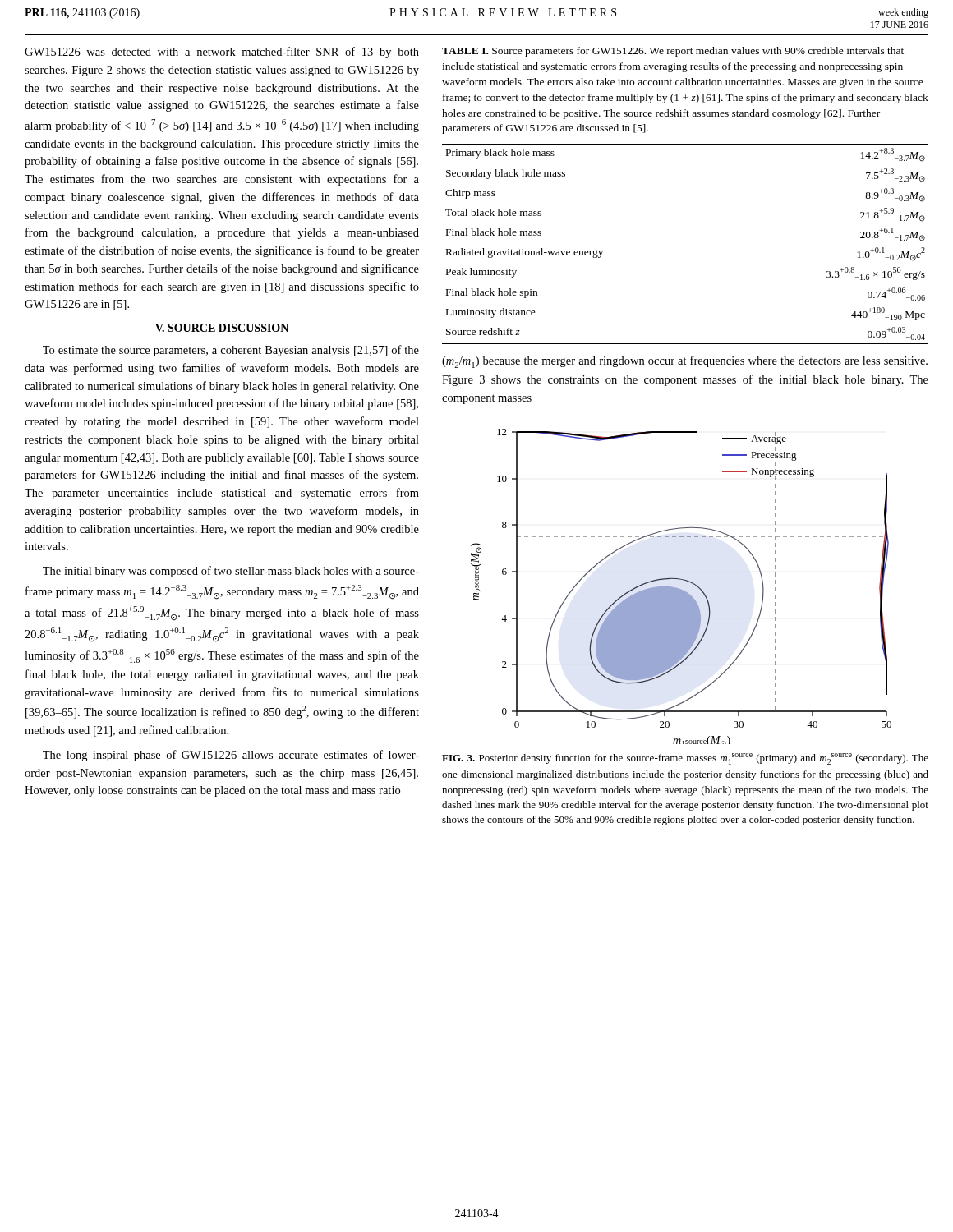Locate the caption that opens with "TABLE I. Source parameters for GW151226."
Image resolution: width=953 pixels, height=1232 pixels.
685,89
